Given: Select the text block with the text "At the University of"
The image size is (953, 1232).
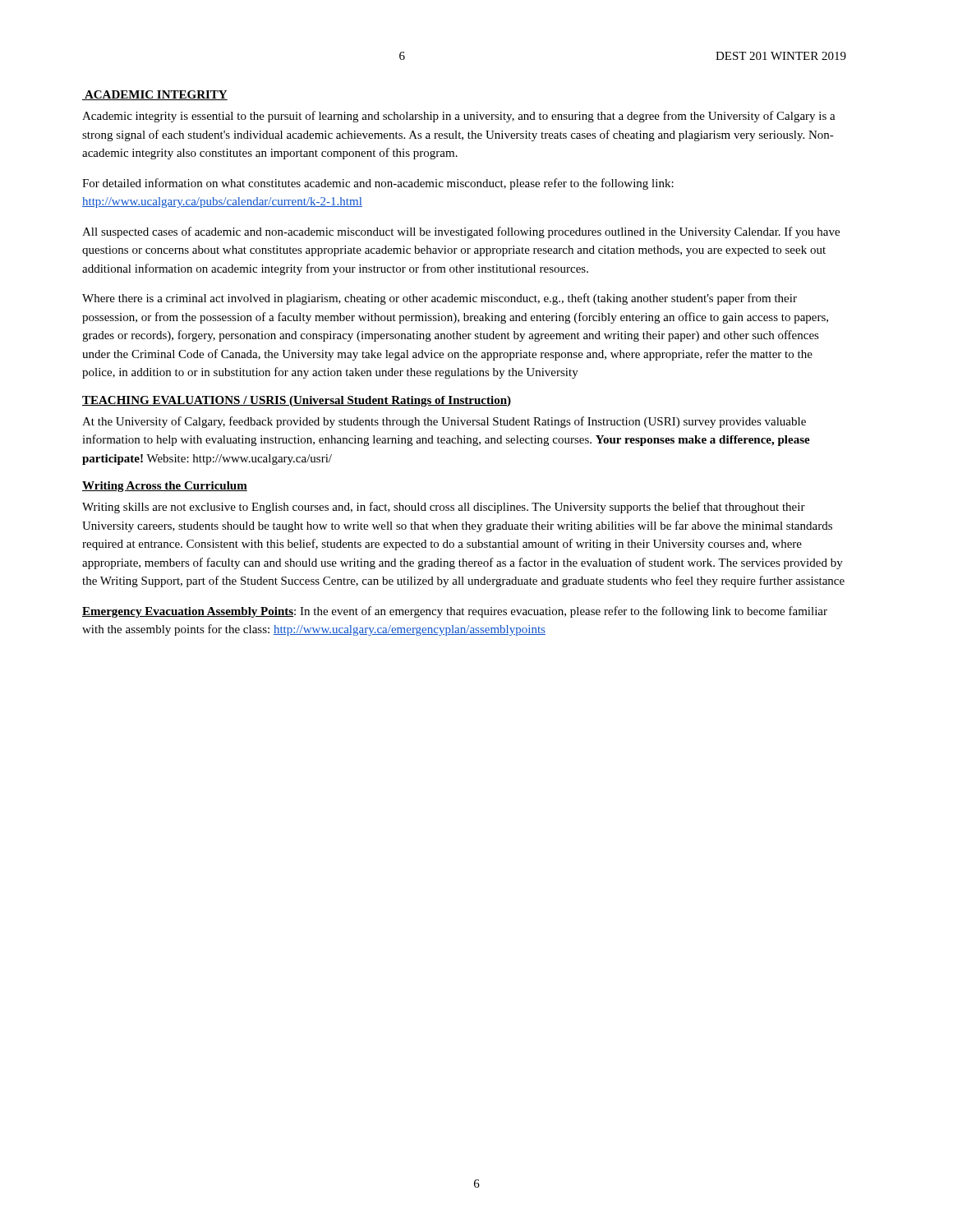Looking at the screenshot, I should [x=446, y=439].
